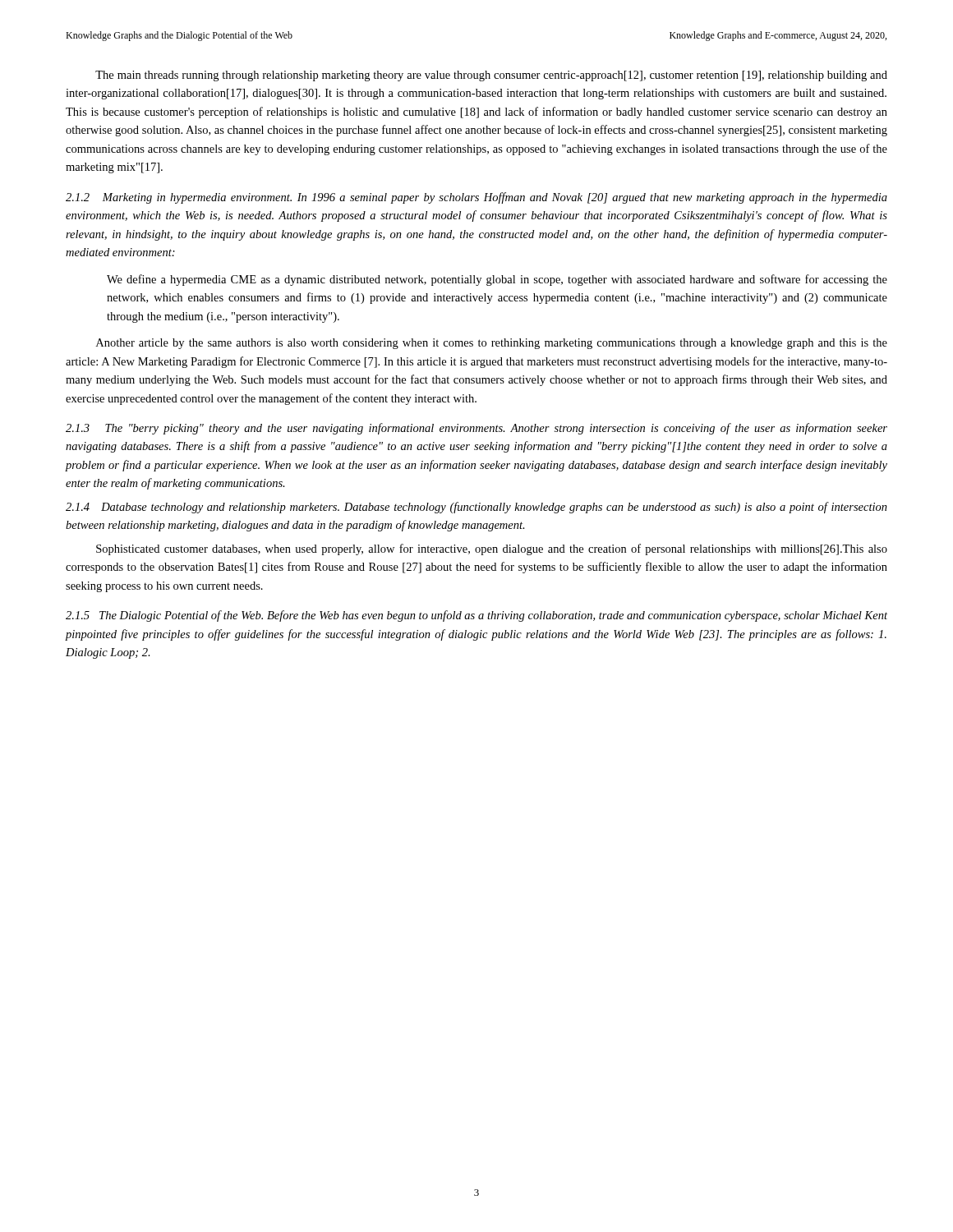
Task: Select the text block containing "The main threads running through relationship marketing"
Action: point(476,121)
